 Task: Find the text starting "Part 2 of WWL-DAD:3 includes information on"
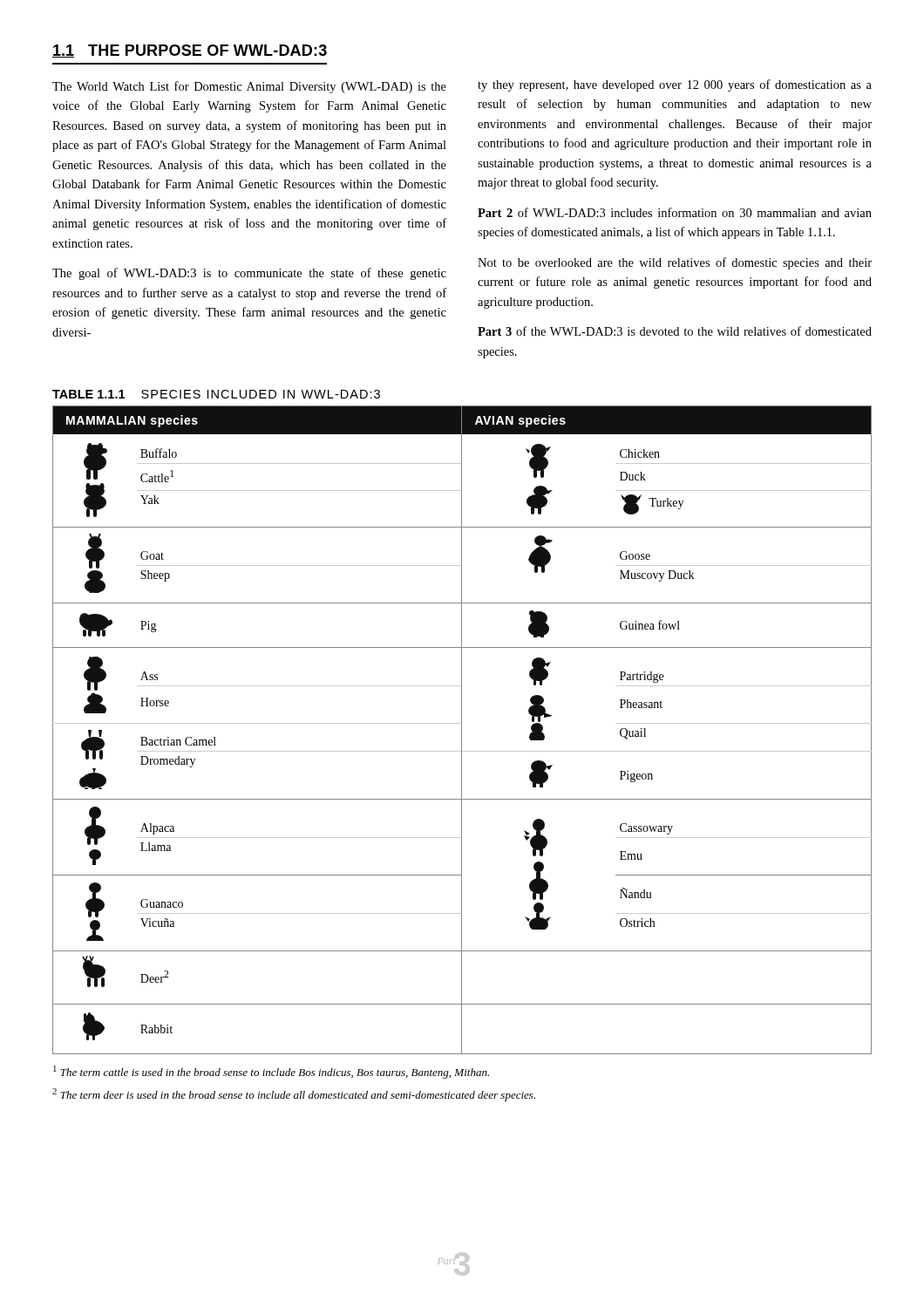pyautogui.click(x=675, y=222)
